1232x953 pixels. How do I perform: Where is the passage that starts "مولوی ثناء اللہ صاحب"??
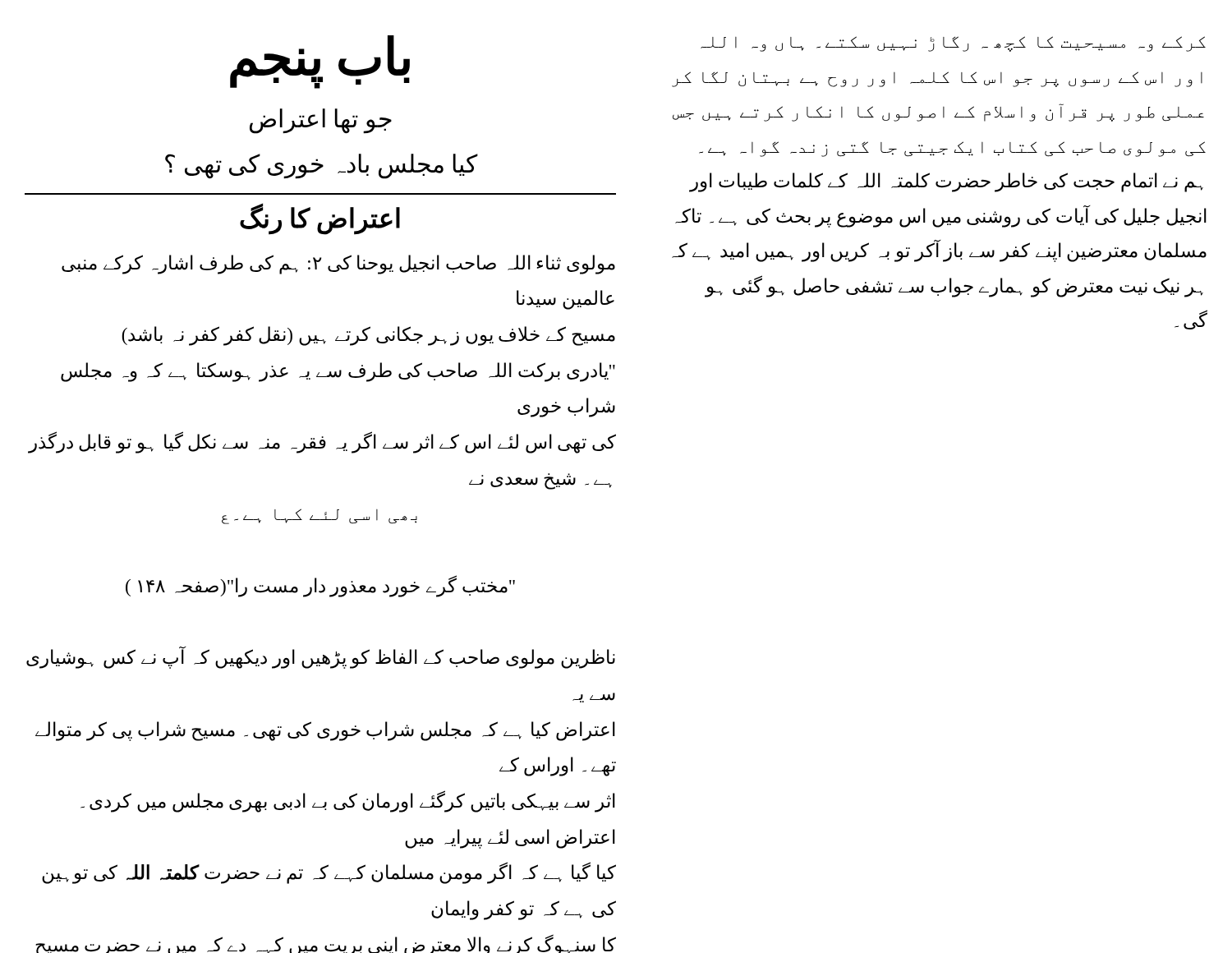pos(320,603)
